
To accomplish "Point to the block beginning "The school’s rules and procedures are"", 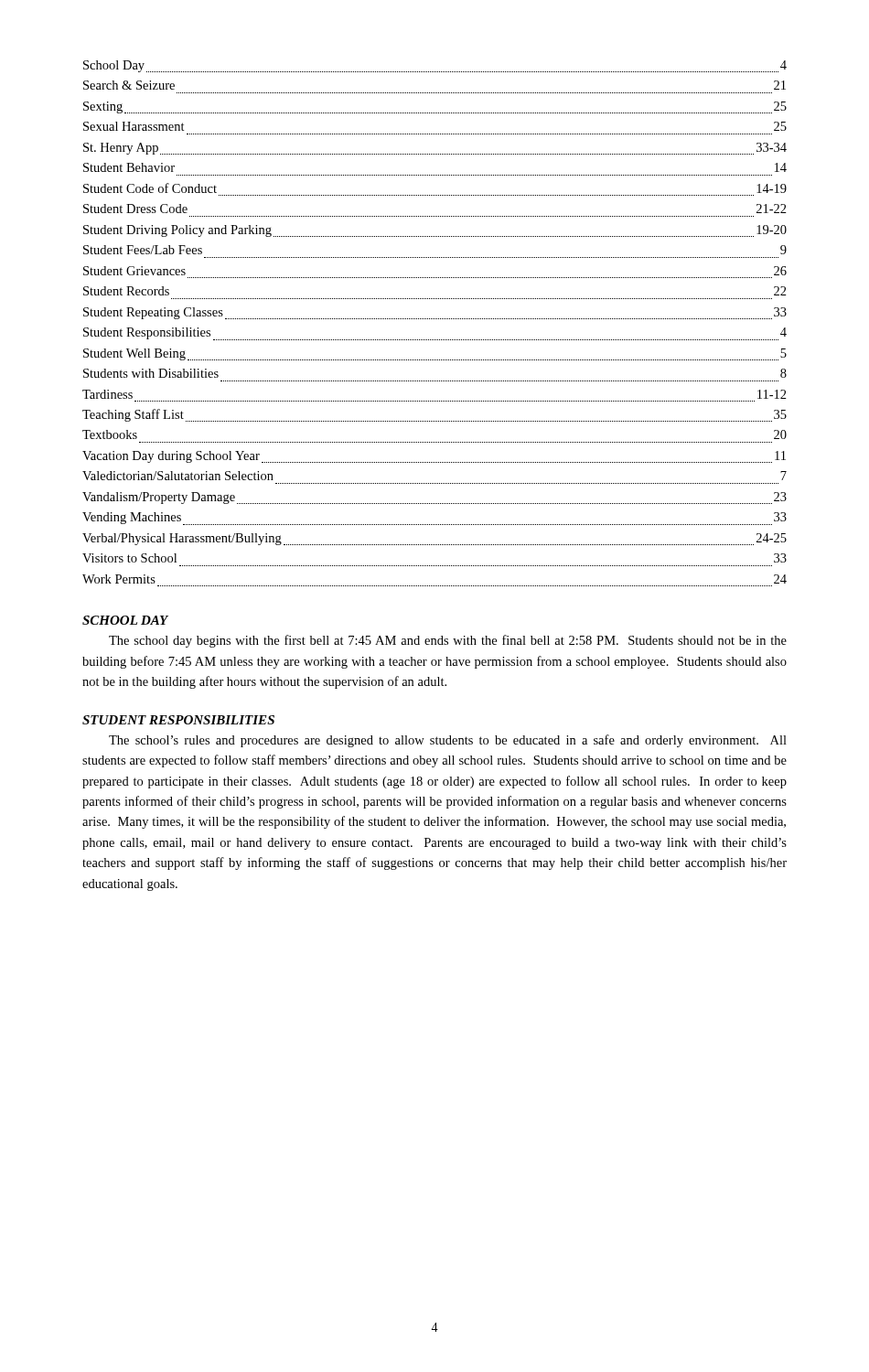I will pos(434,811).
